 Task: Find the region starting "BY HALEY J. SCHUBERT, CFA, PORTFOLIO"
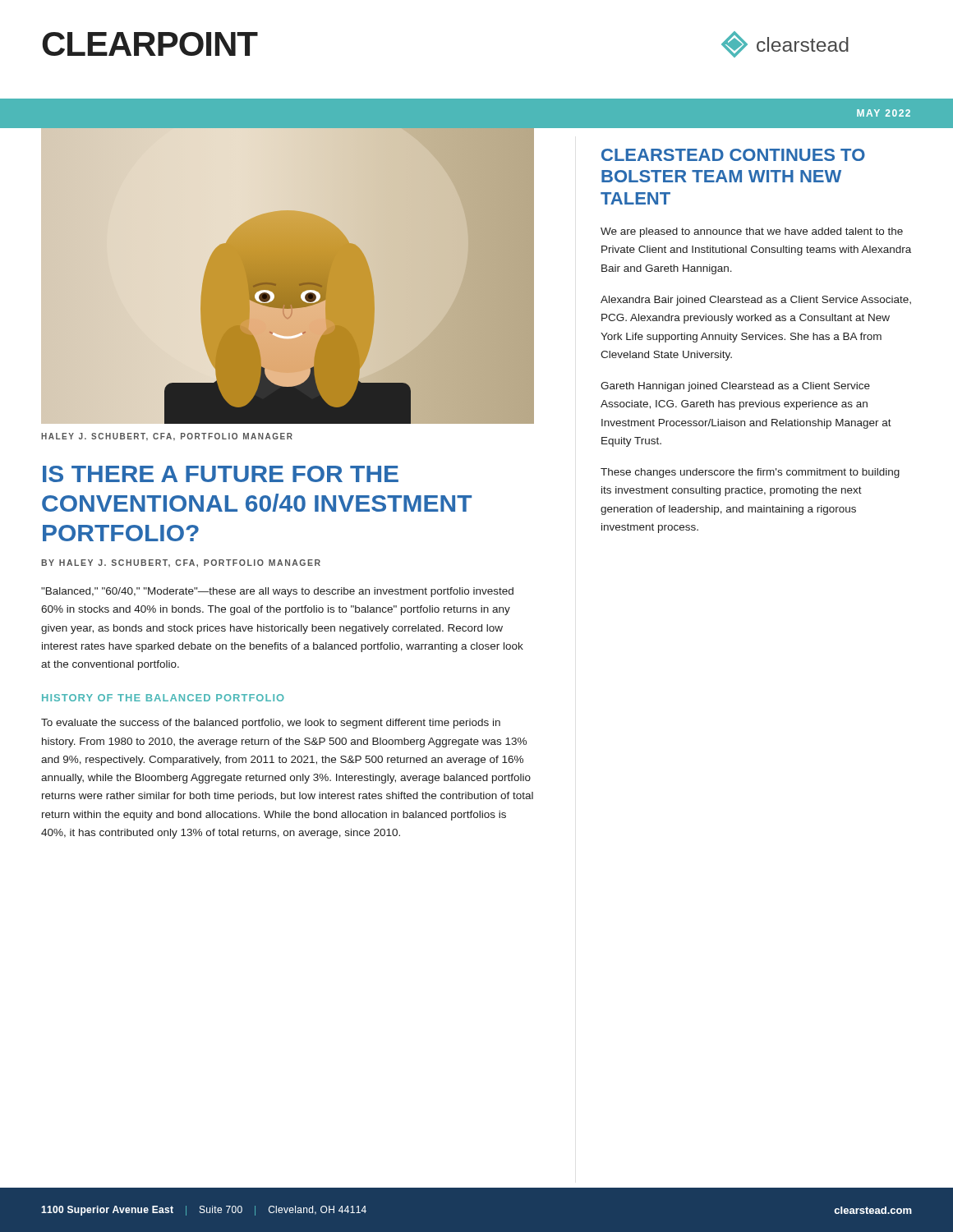coord(181,563)
